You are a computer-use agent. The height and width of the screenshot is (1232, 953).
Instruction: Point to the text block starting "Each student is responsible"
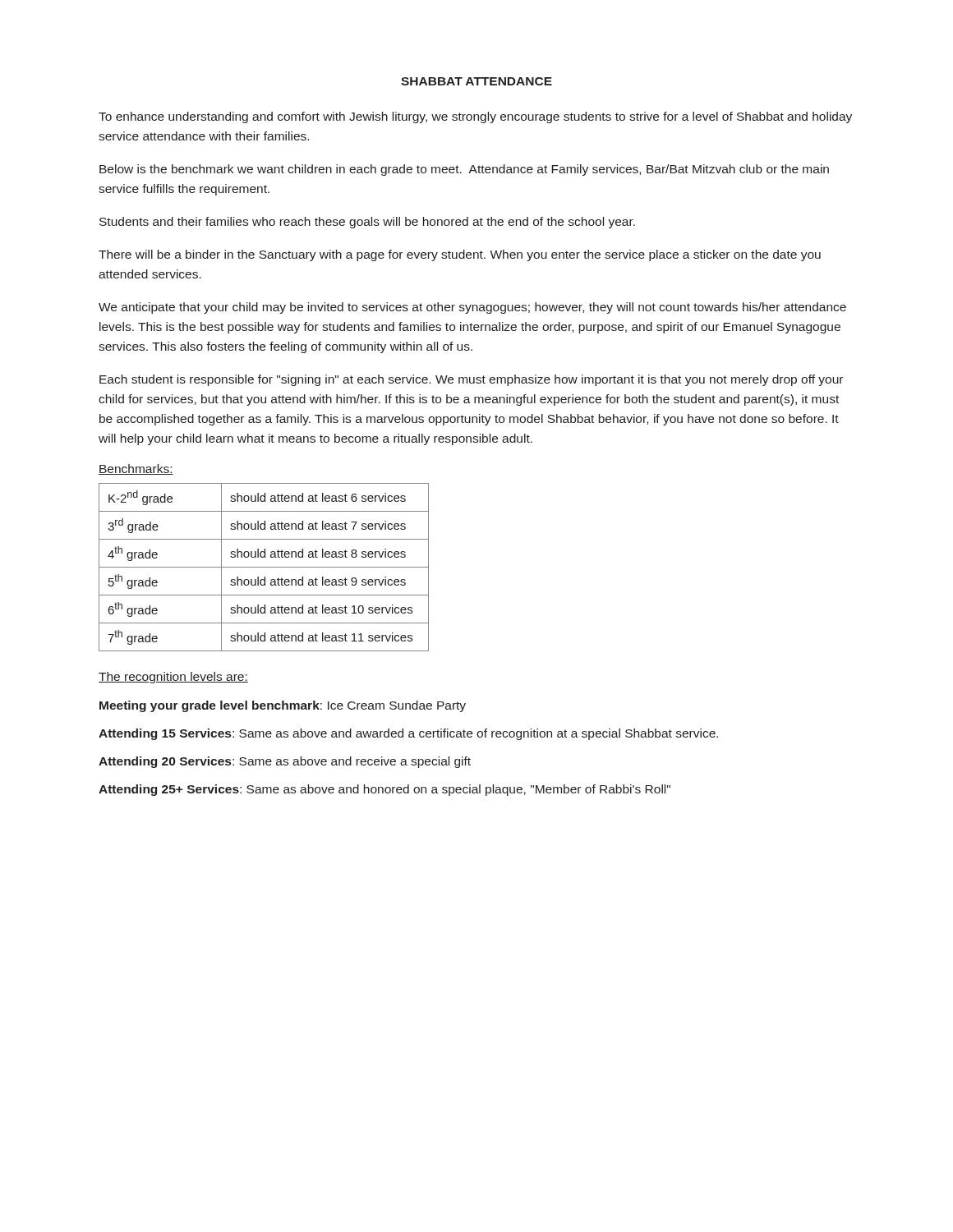pyautogui.click(x=471, y=409)
